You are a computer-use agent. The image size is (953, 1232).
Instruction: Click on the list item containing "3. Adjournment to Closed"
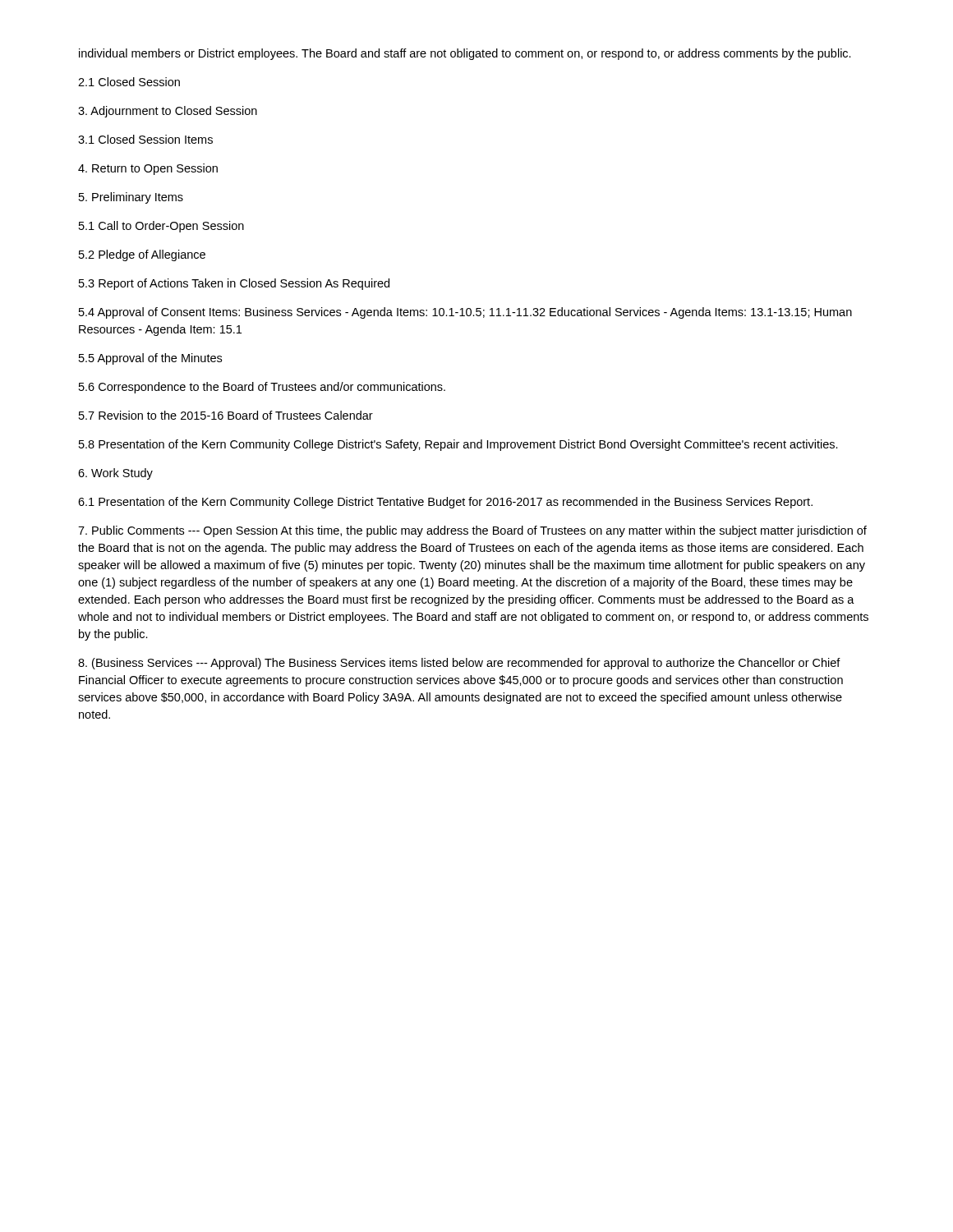[168, 111]
